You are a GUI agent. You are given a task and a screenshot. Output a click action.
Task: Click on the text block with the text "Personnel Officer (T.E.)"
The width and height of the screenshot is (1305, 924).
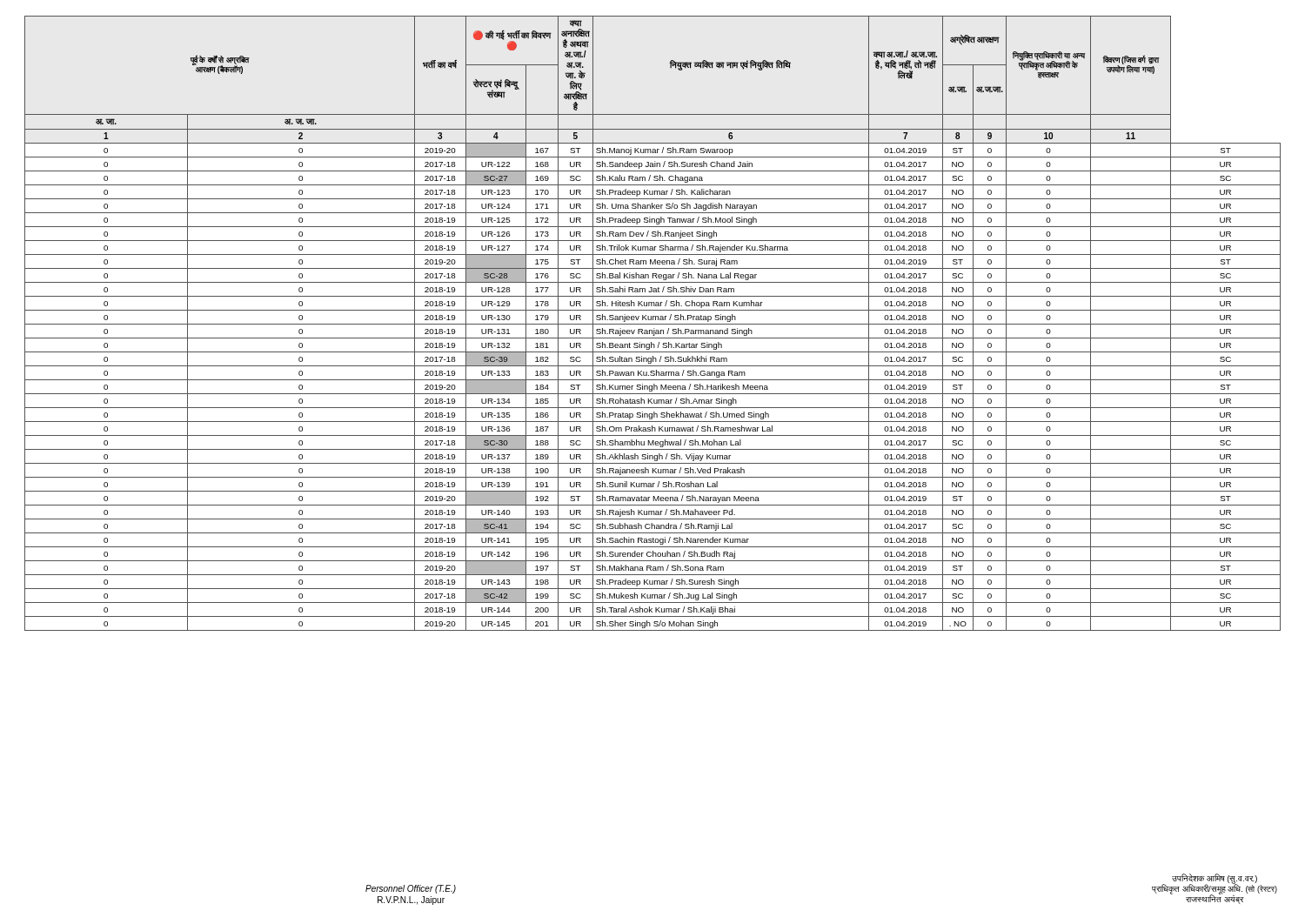pyautogui.click(x=411, y=894)
